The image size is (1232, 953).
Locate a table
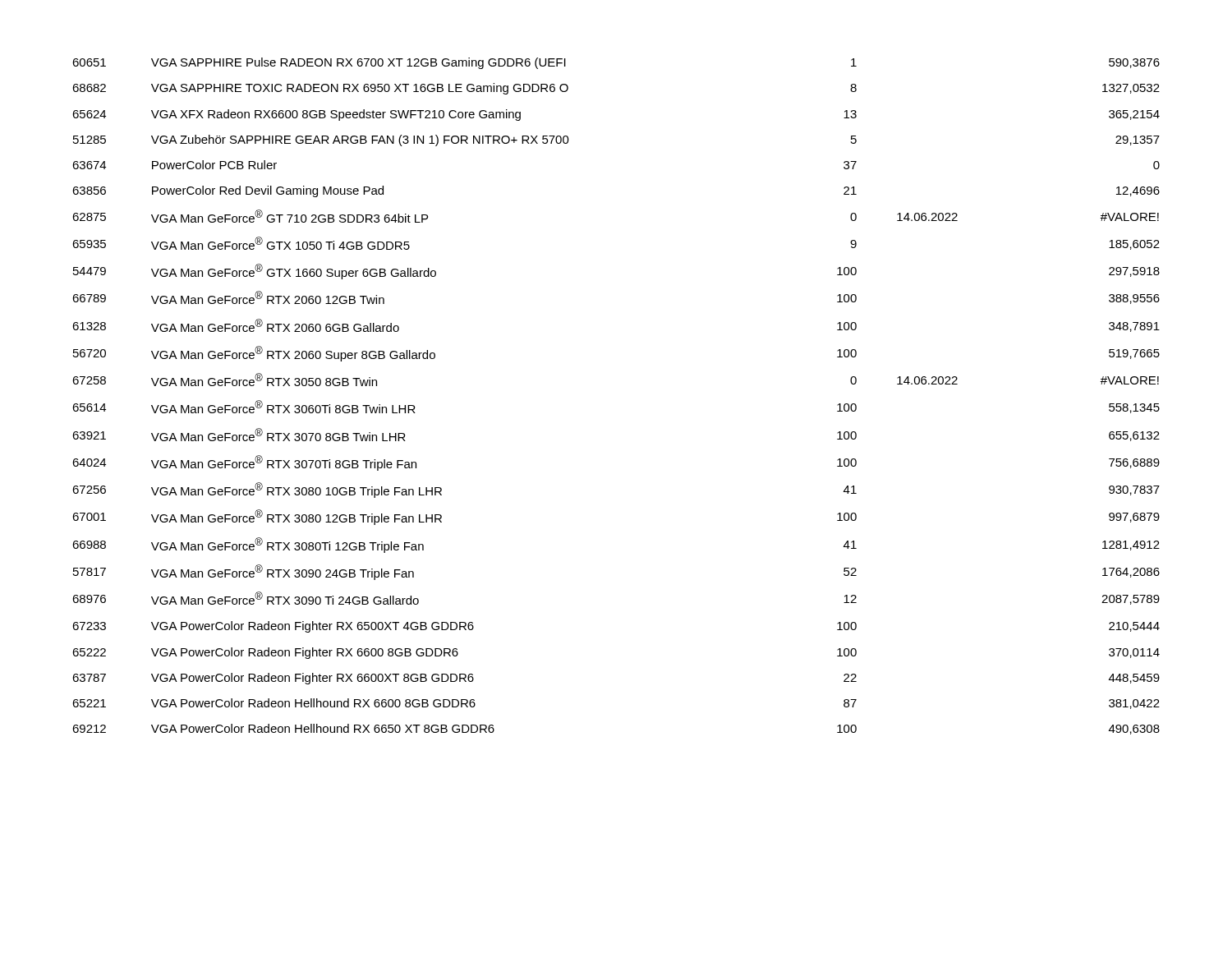616,395
